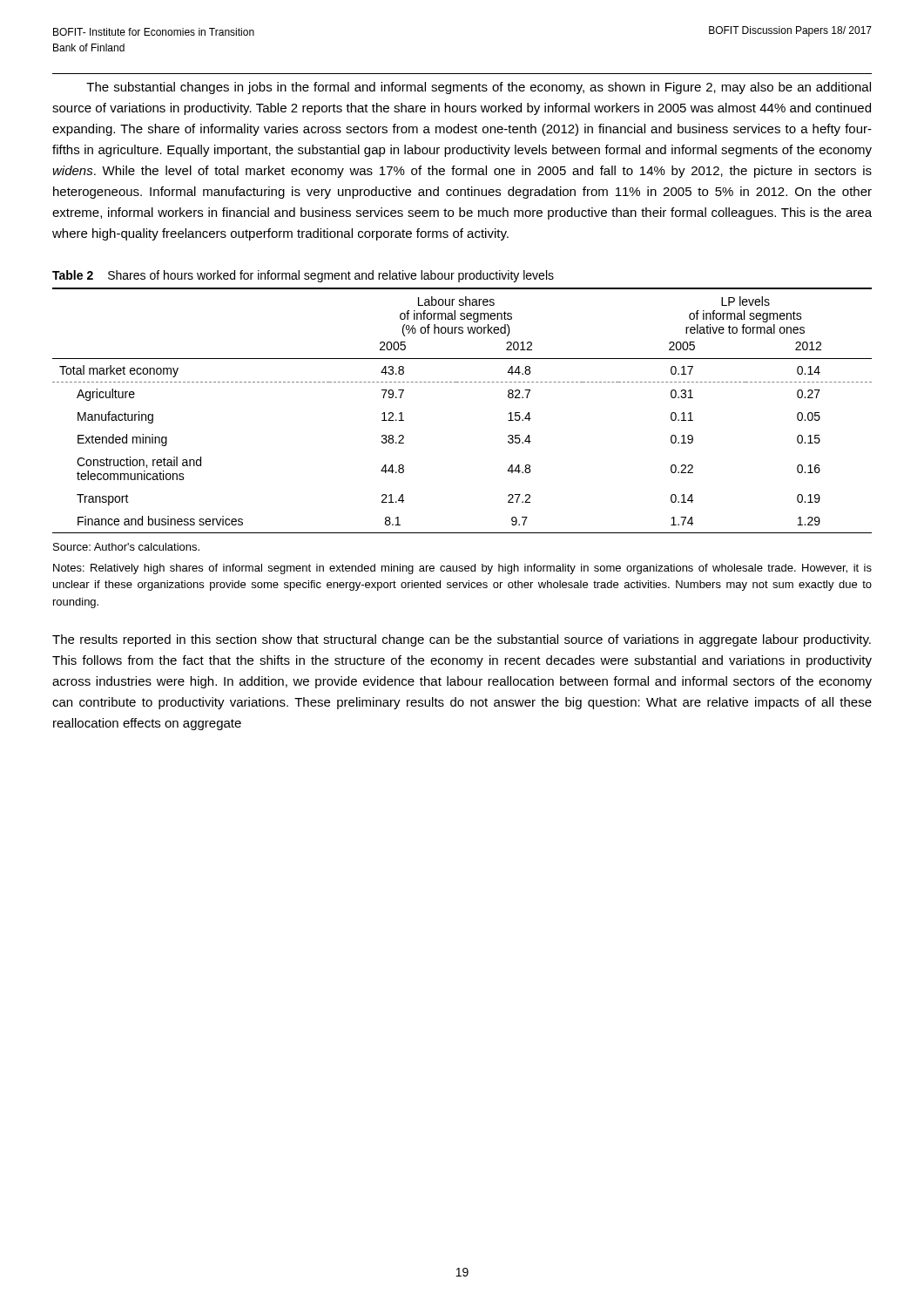
Task: Where is the passage that starts "The substantial changes in jobs"?
Action: [462, 160]
